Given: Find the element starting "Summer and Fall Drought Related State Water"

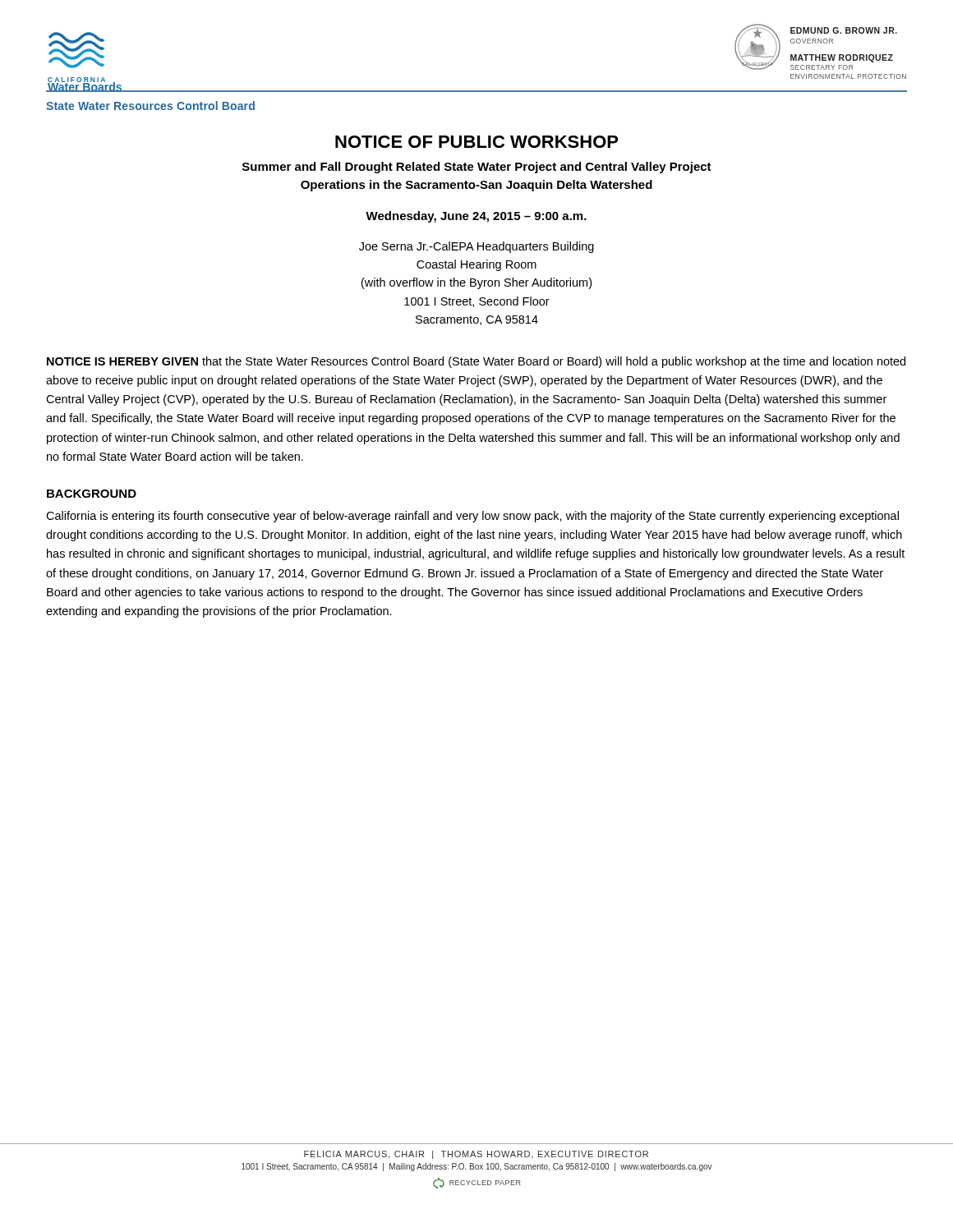Looking at the screenshot, I should pyautogui.click(x=476, y=175).
